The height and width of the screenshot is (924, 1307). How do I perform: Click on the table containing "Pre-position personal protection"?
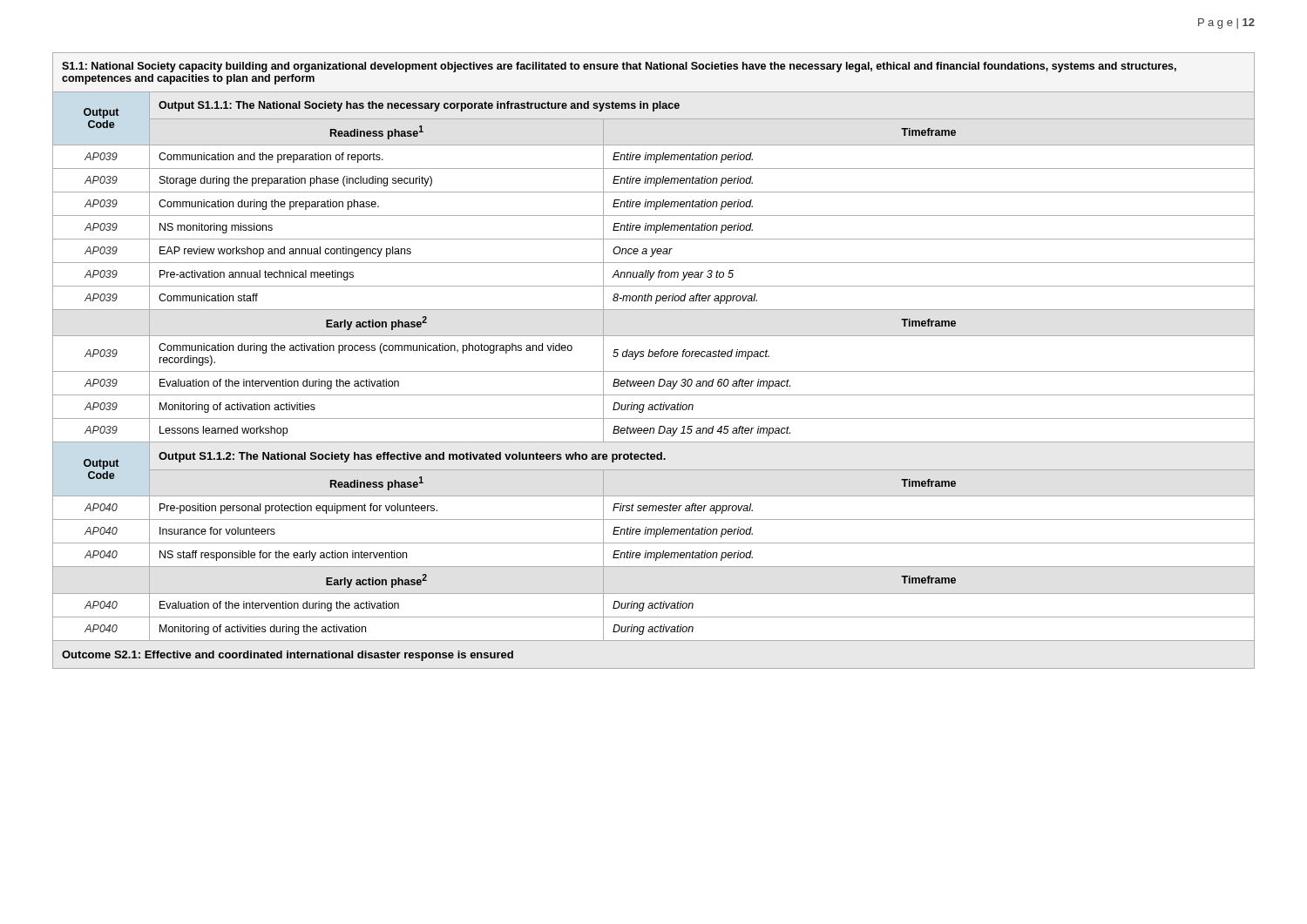click(x=654, y=360)
